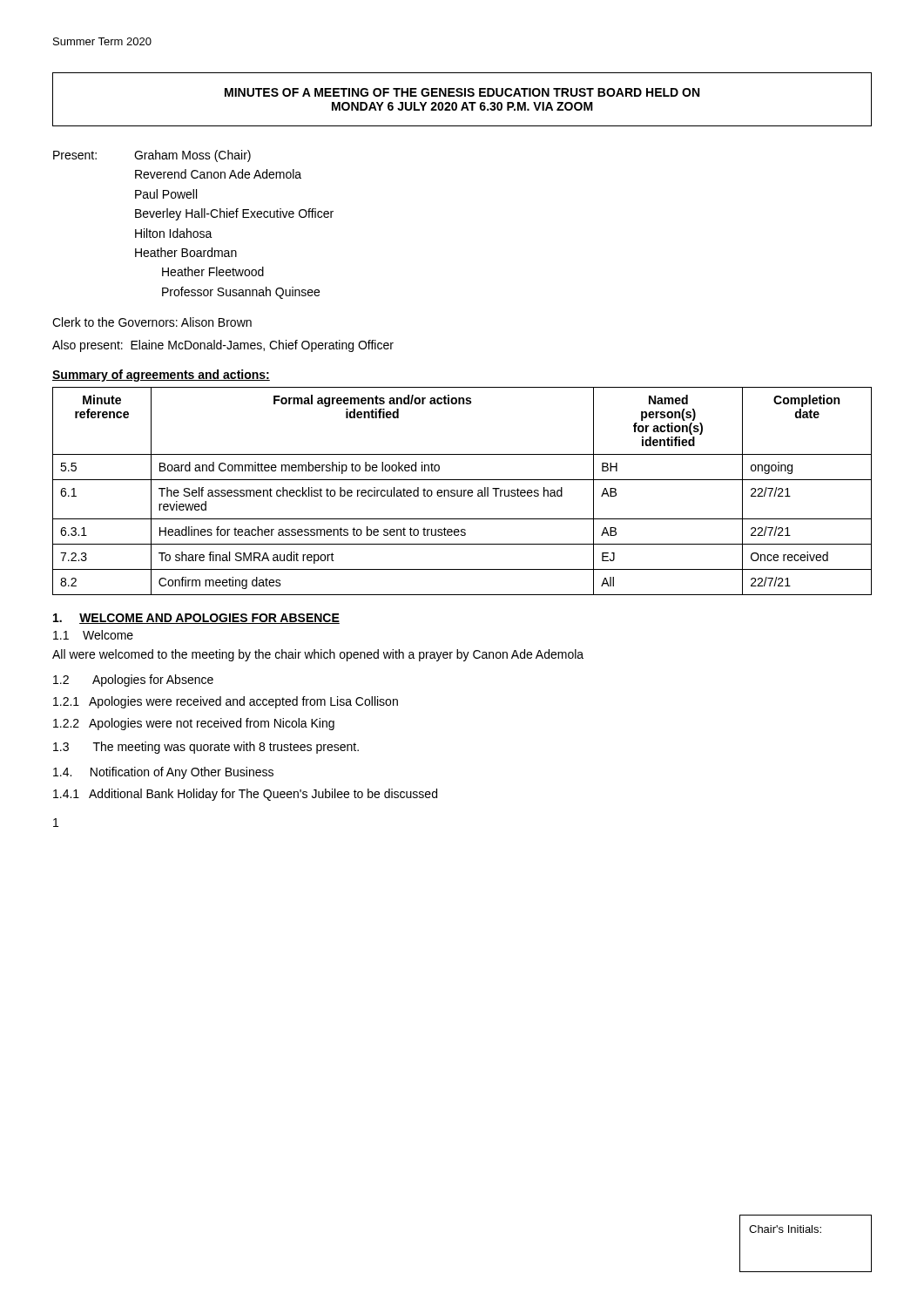Find the text block containing "Clerk to the Governors: Alison"
This screenshot has width=924, height=1307.
click(152, 323)
